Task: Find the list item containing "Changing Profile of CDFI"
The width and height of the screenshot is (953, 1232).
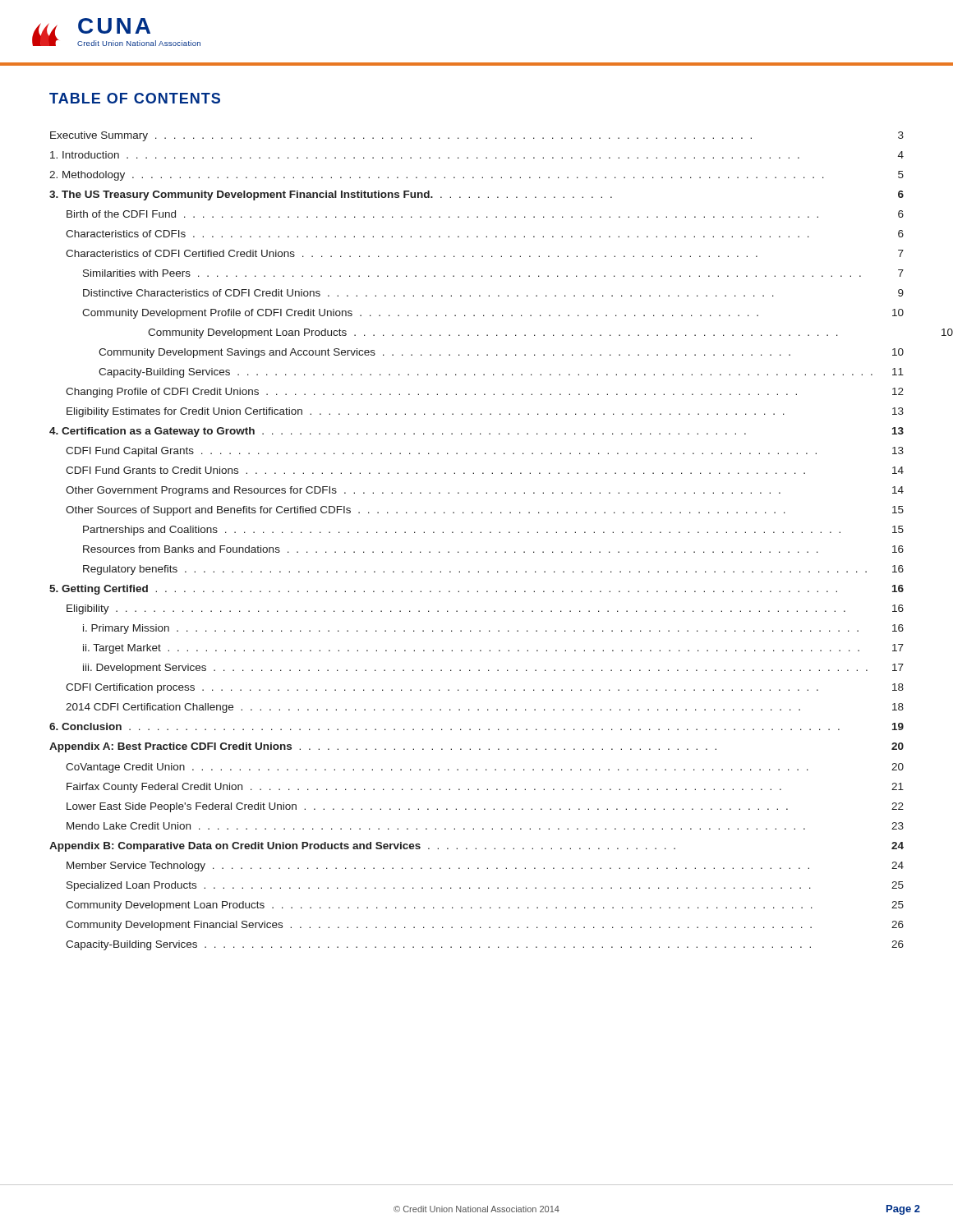Action: click(476, 392)
